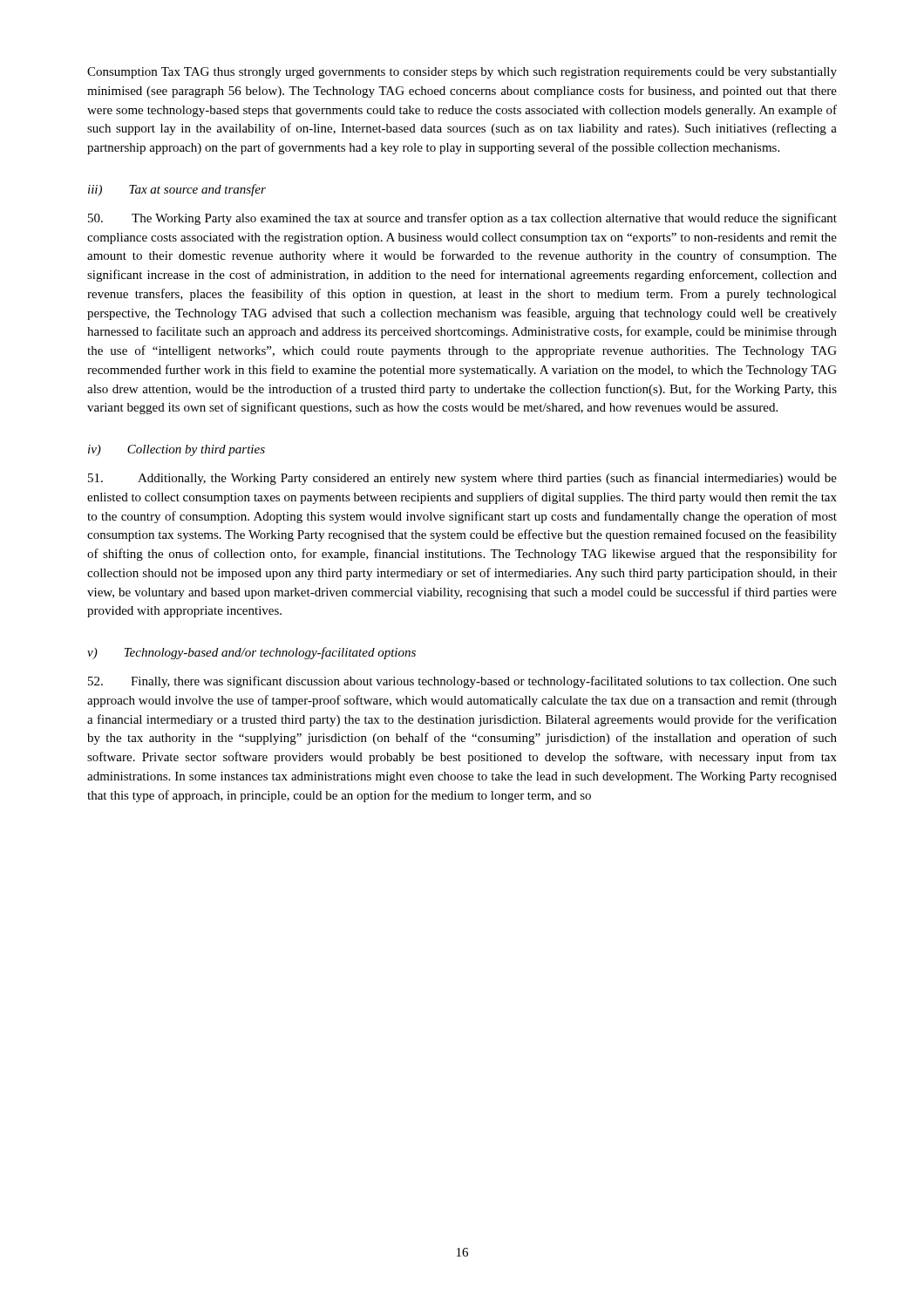Find the text block with the text "The Working Party also examined the"
The width and height of the screenshot is (924, 1308).
(x=462, y=313)
